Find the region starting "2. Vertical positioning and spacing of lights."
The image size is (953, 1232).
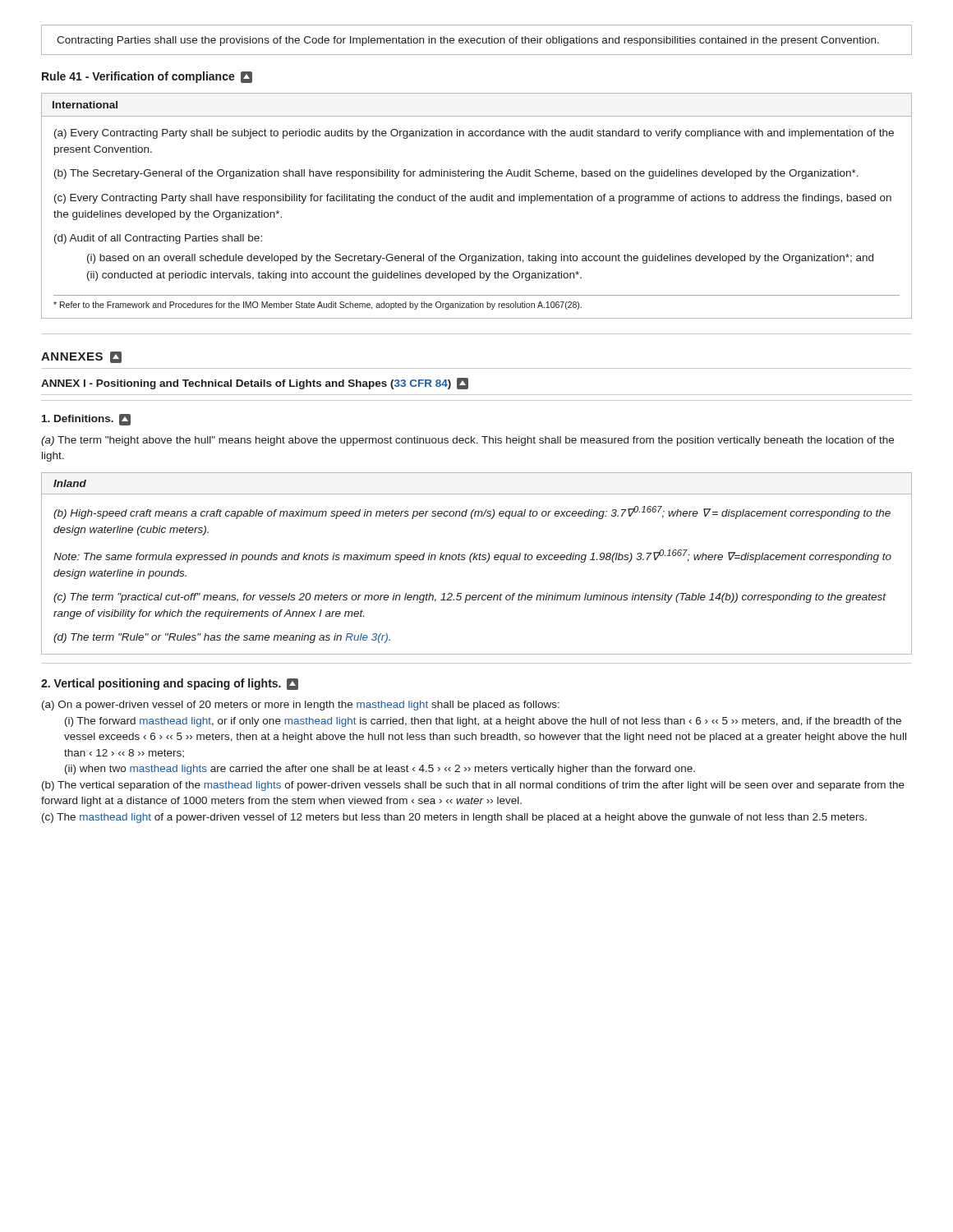click(170, 683)
